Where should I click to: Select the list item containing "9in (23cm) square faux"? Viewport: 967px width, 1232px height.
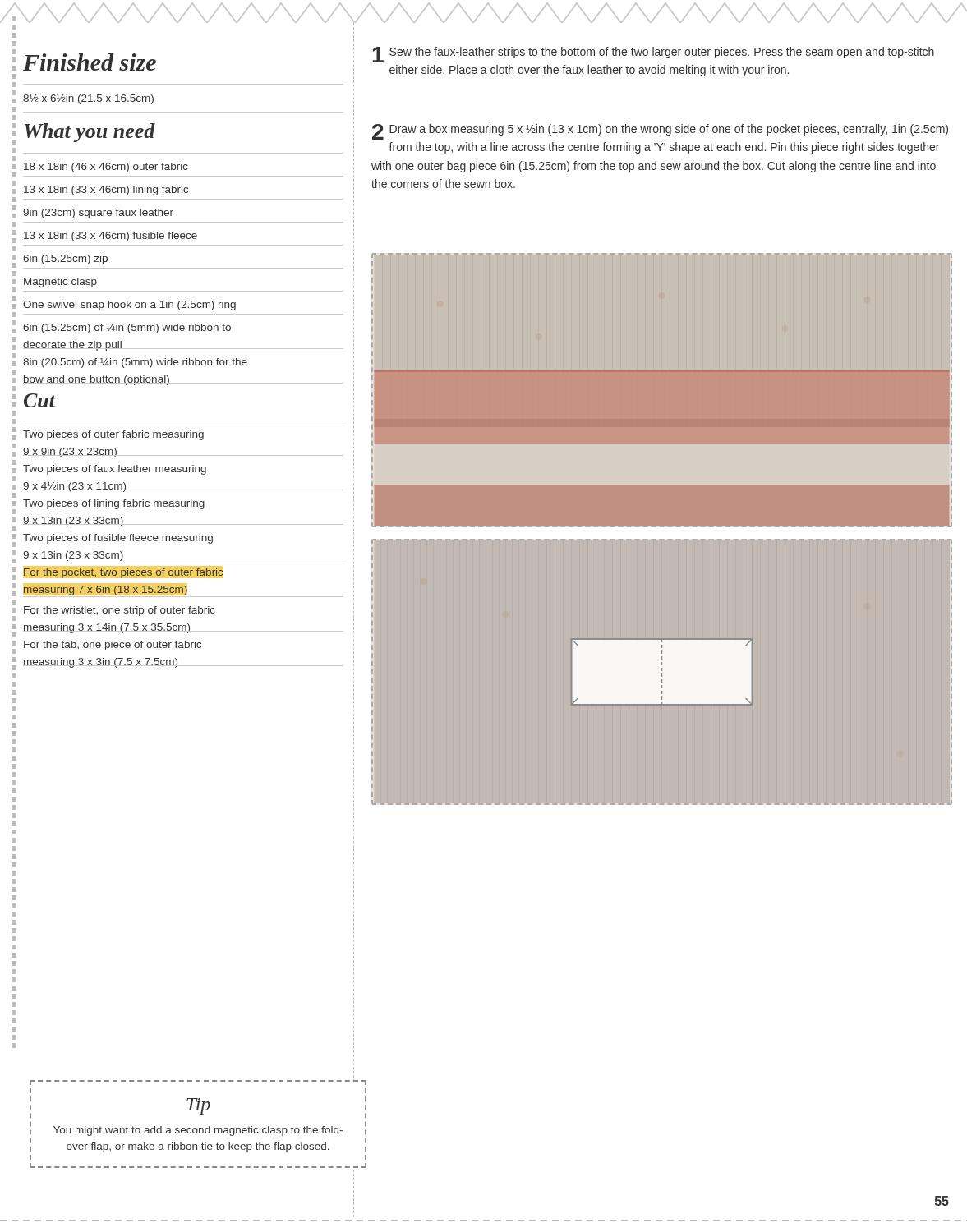click(183, 213)
